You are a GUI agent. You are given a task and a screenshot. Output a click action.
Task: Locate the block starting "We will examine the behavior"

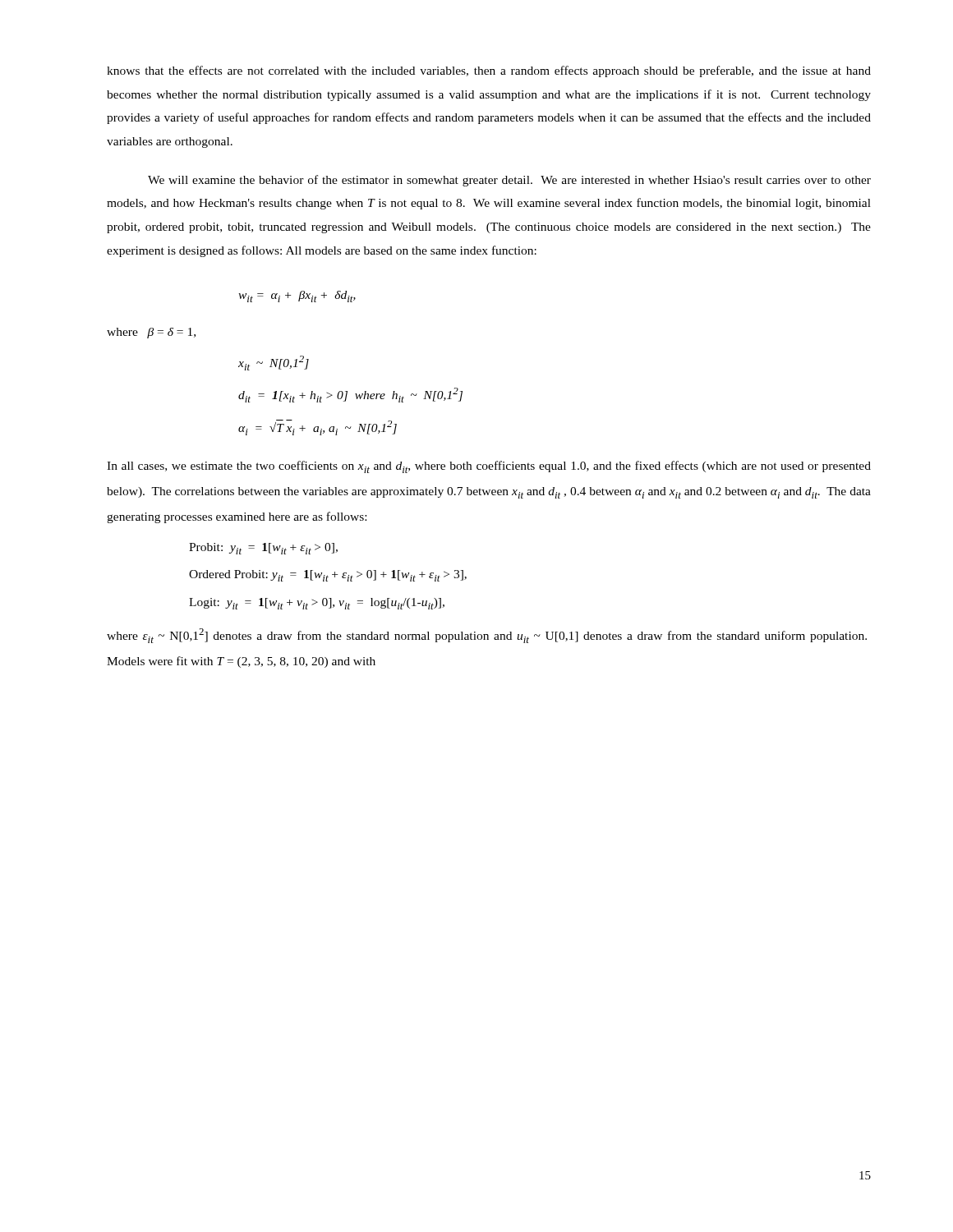coord(489,215)
